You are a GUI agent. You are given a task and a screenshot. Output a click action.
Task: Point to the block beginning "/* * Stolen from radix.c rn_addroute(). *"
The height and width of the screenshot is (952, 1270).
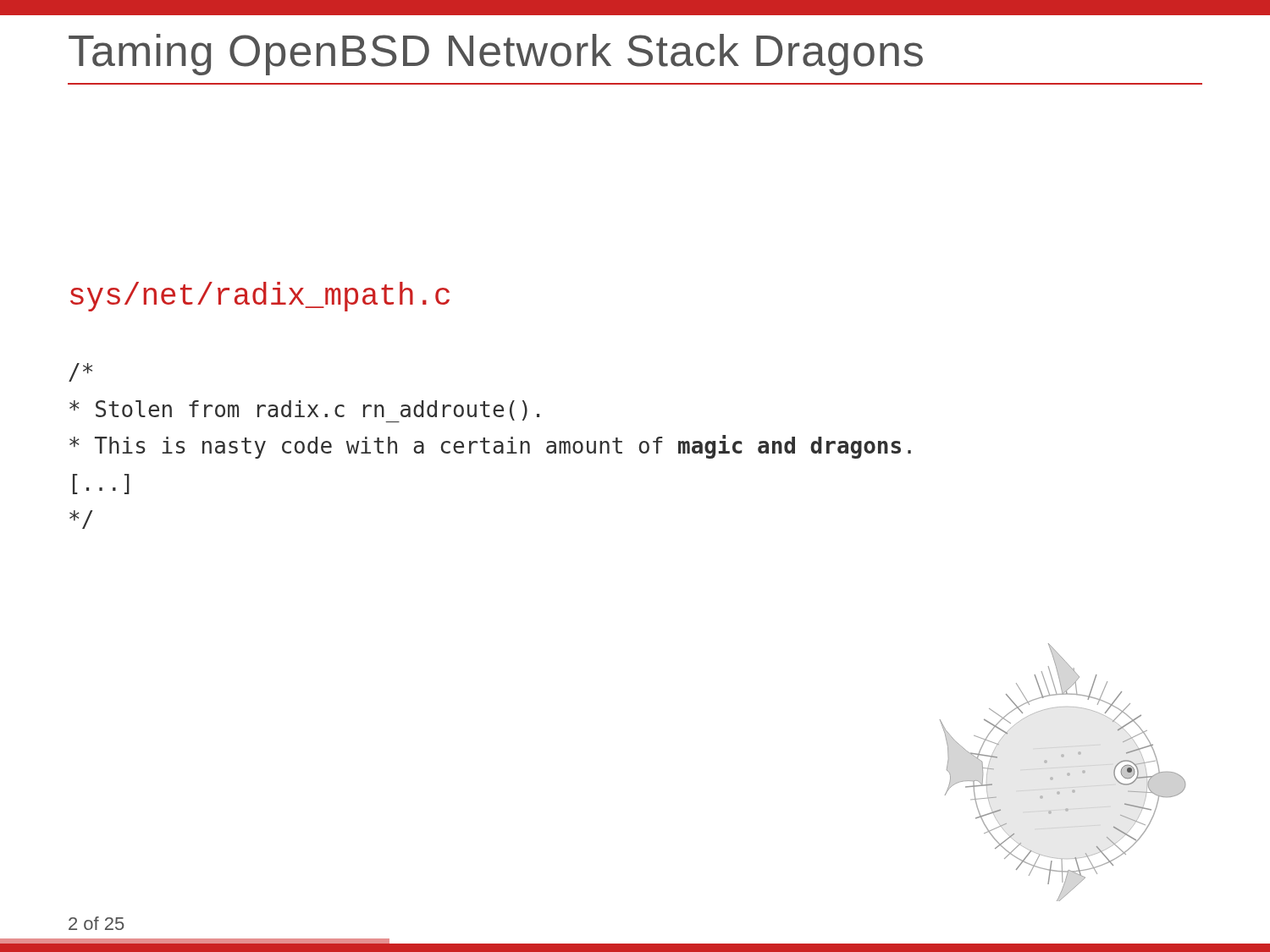pos(492,446)
